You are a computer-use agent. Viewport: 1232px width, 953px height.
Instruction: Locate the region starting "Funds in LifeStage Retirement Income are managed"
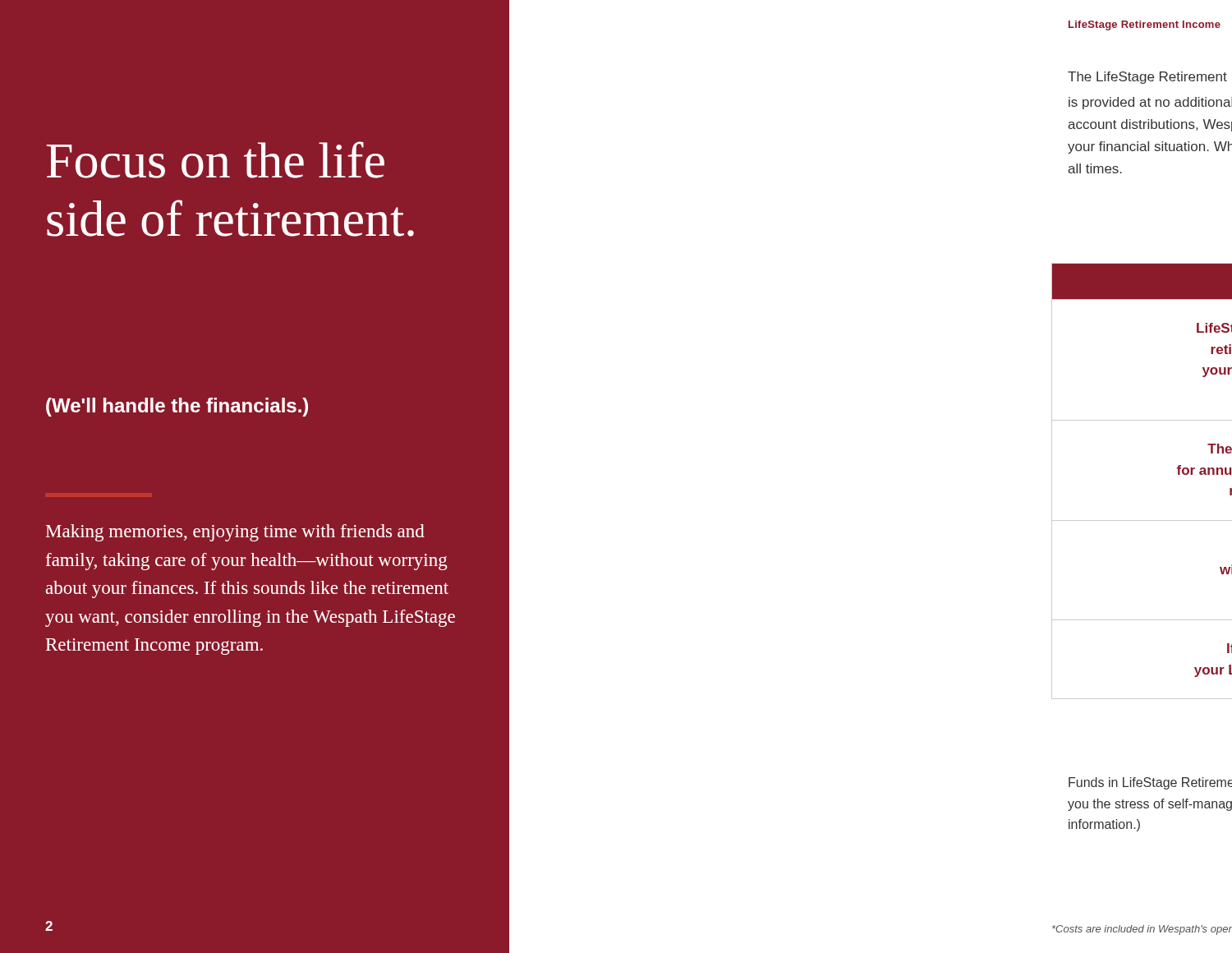(x=1150, y=804)
